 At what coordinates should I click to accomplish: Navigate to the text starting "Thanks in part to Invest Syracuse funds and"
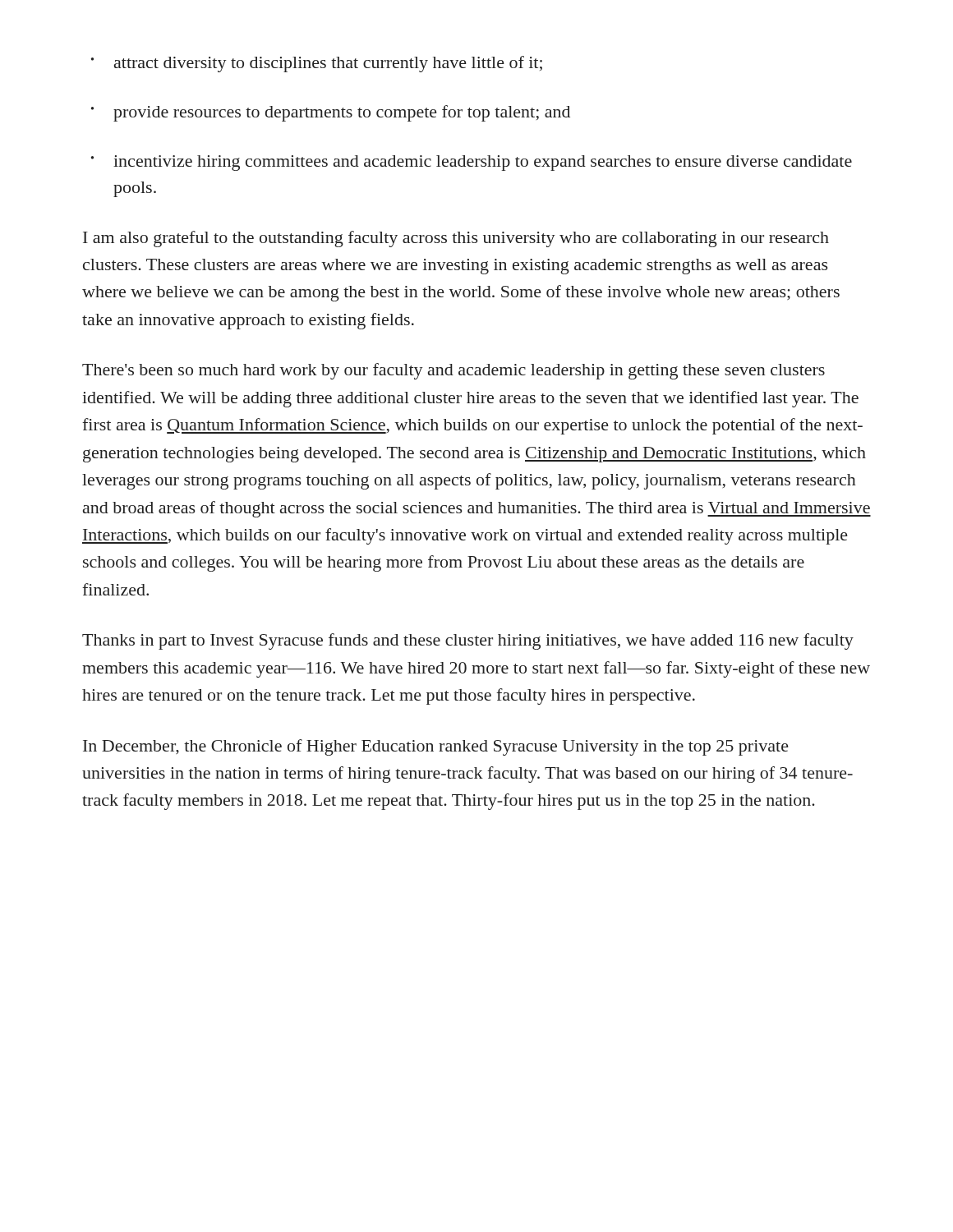(476, 667)
